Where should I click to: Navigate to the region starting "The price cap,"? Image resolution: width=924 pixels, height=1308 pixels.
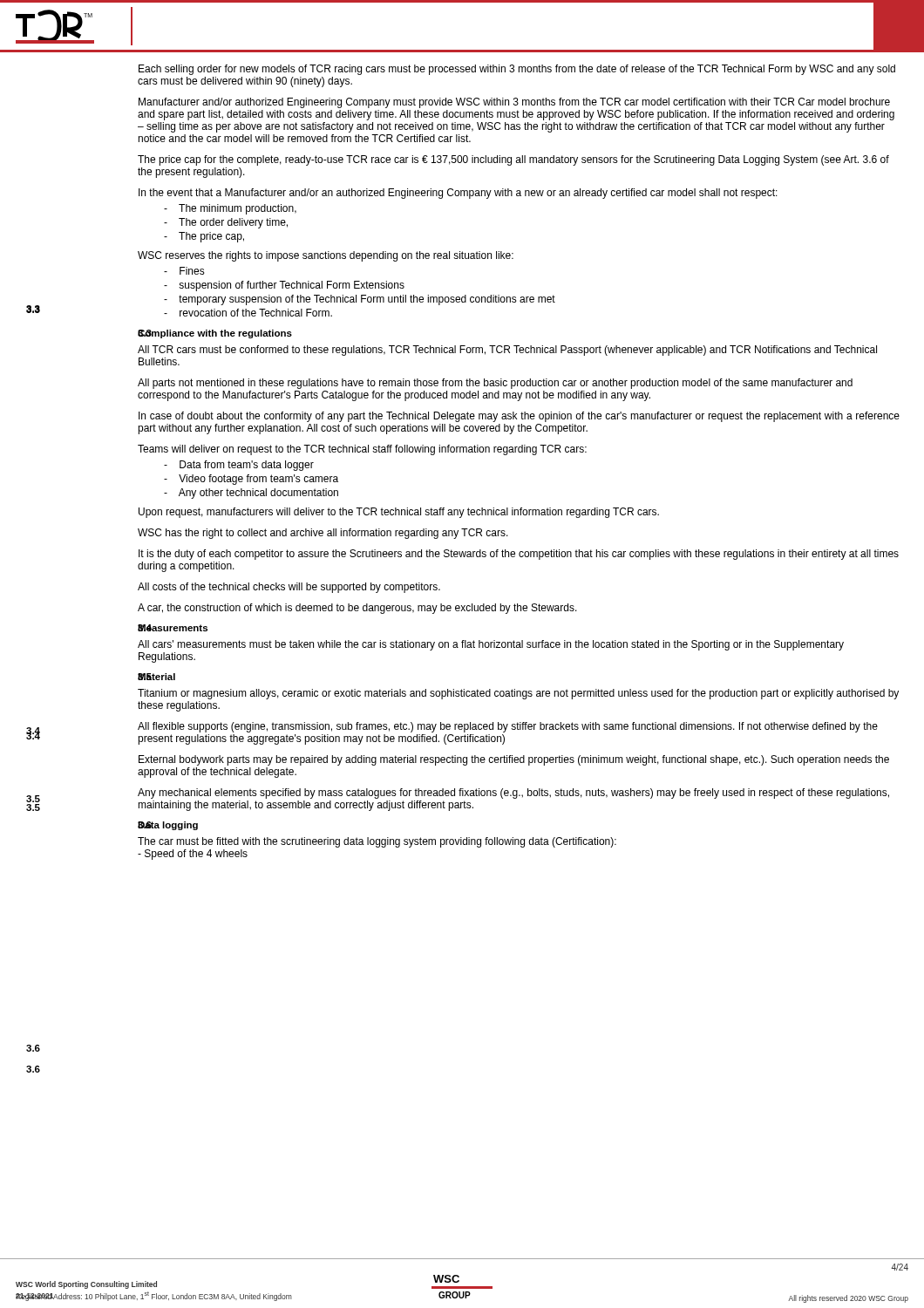(x=204, y=236)
